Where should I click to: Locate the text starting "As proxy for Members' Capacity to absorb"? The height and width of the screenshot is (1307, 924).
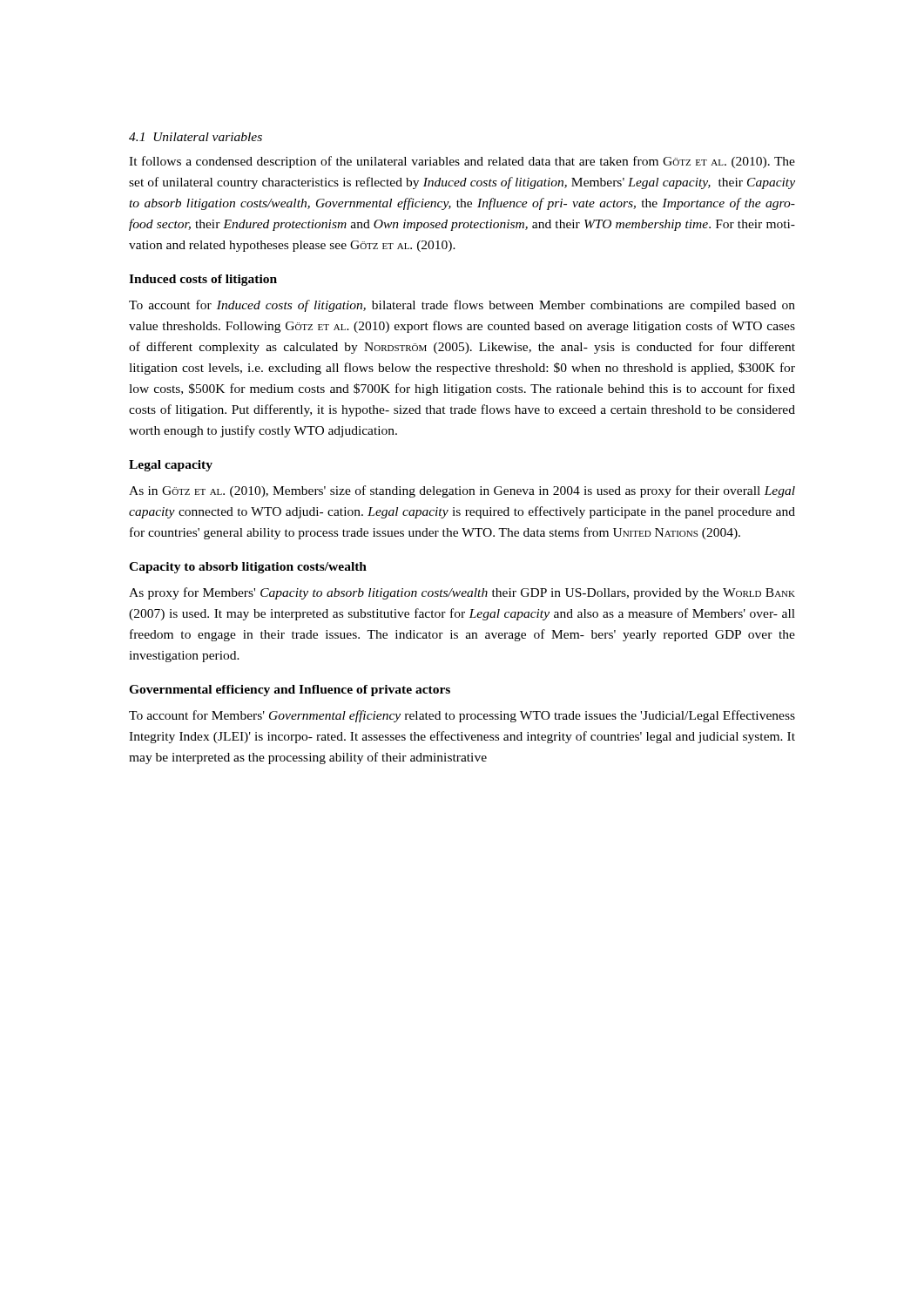[x=462, y=624]
